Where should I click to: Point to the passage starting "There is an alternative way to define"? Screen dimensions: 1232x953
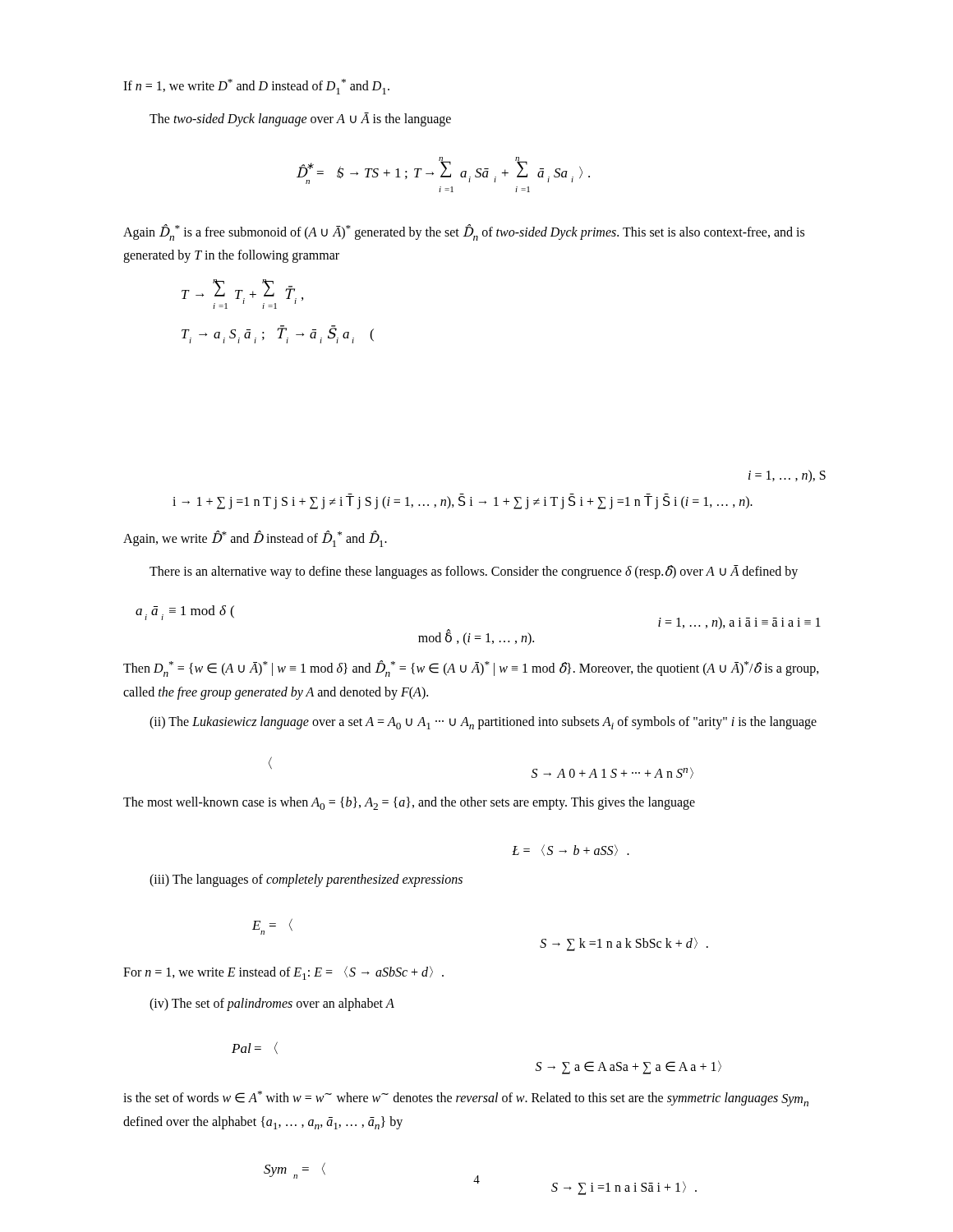(474, 571)
